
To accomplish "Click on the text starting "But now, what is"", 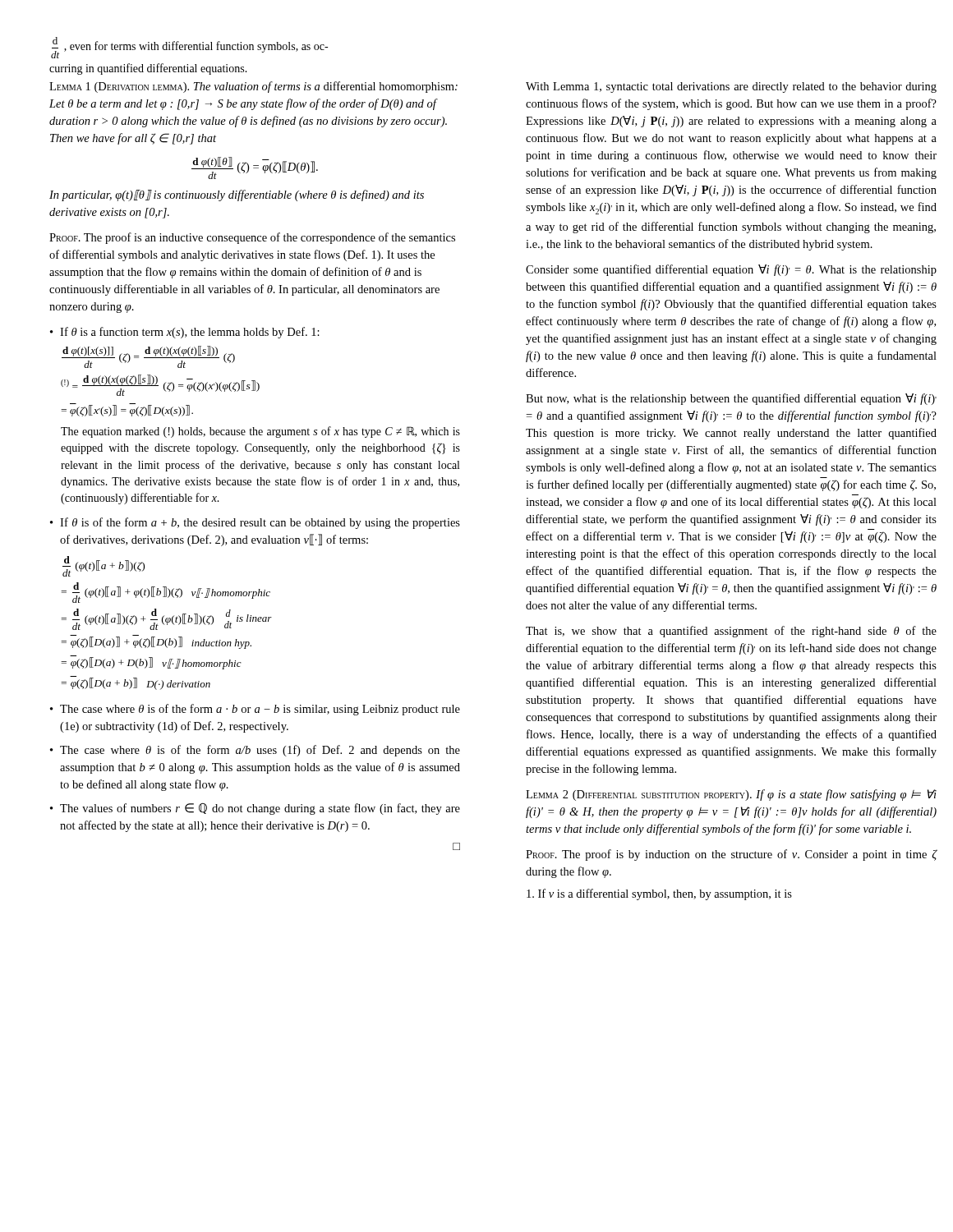I will pos(731,502).
